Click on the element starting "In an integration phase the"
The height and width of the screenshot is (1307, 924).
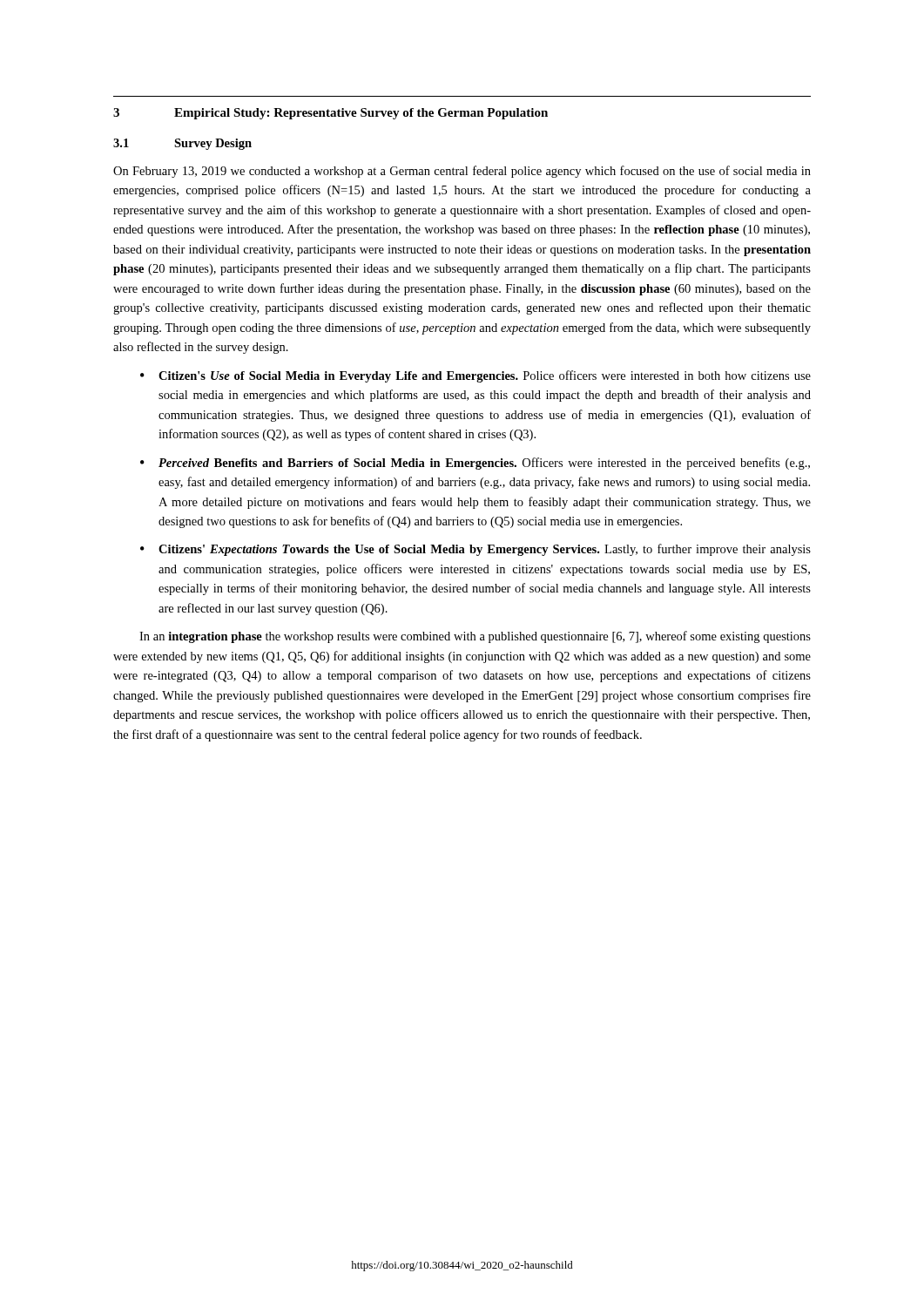point(462,685)
